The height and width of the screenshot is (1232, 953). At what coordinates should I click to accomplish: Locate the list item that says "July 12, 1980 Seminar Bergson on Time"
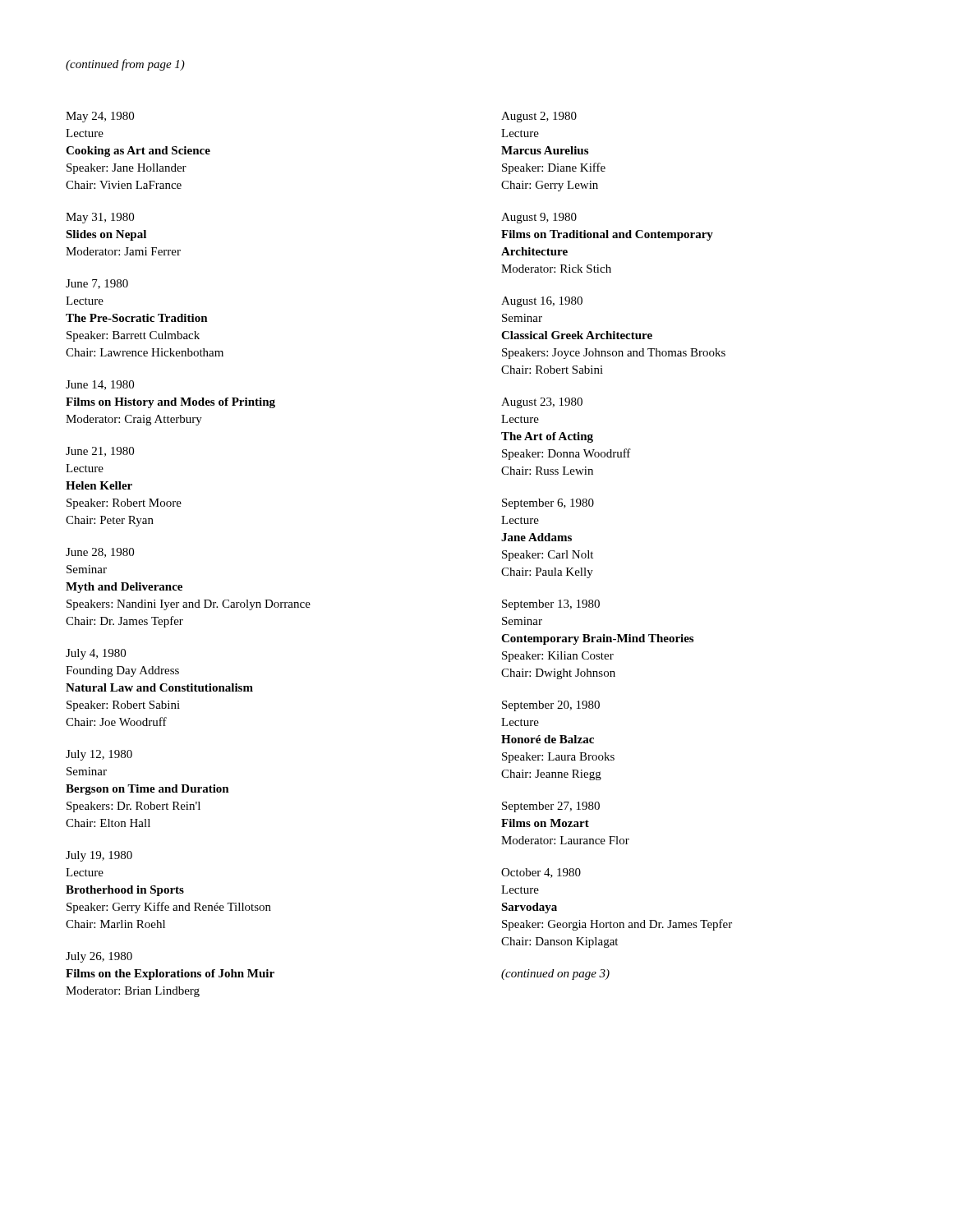(x=99, y=755)
